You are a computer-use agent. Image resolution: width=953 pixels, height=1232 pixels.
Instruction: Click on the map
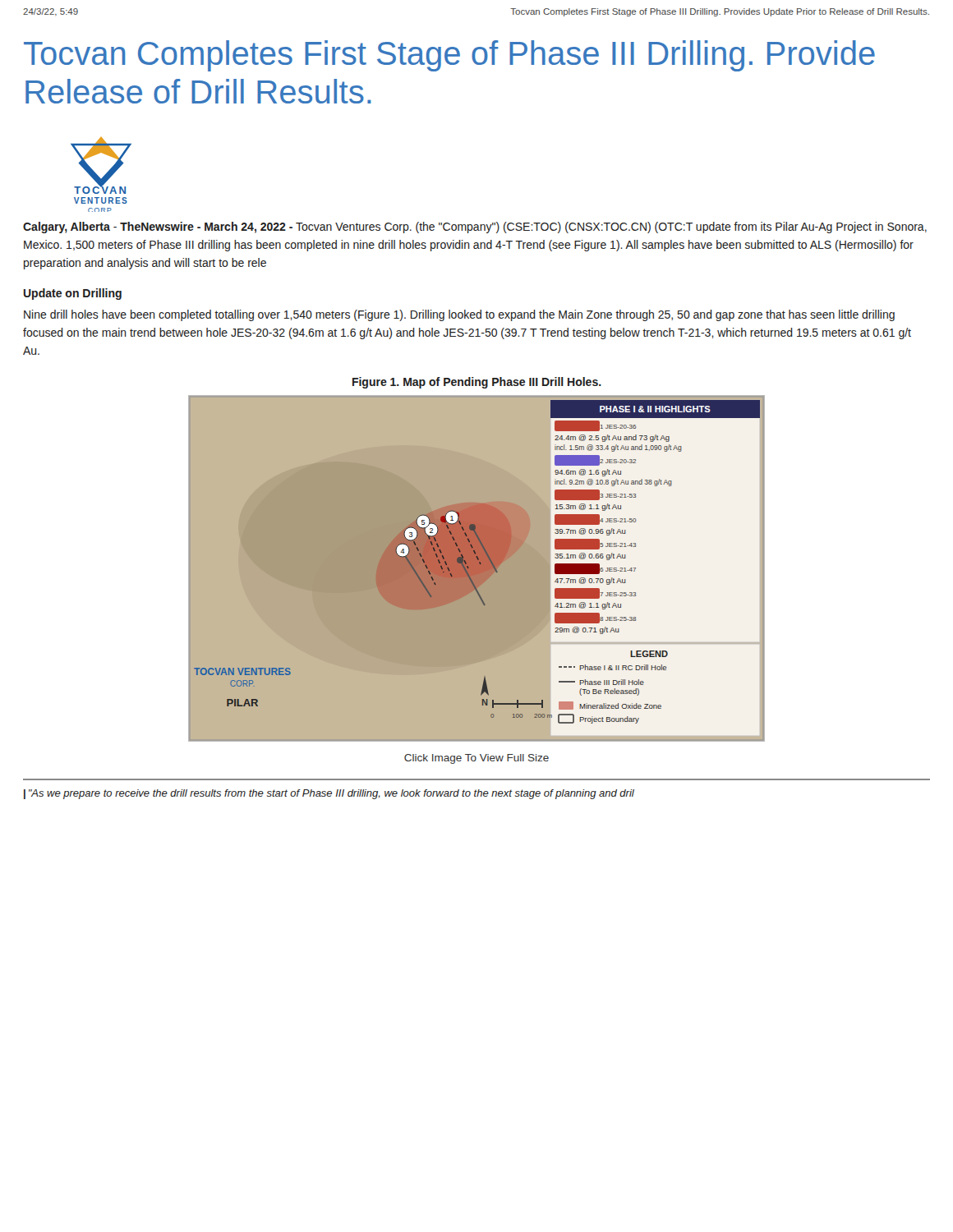pyautogui.click(x=476, y=571)
